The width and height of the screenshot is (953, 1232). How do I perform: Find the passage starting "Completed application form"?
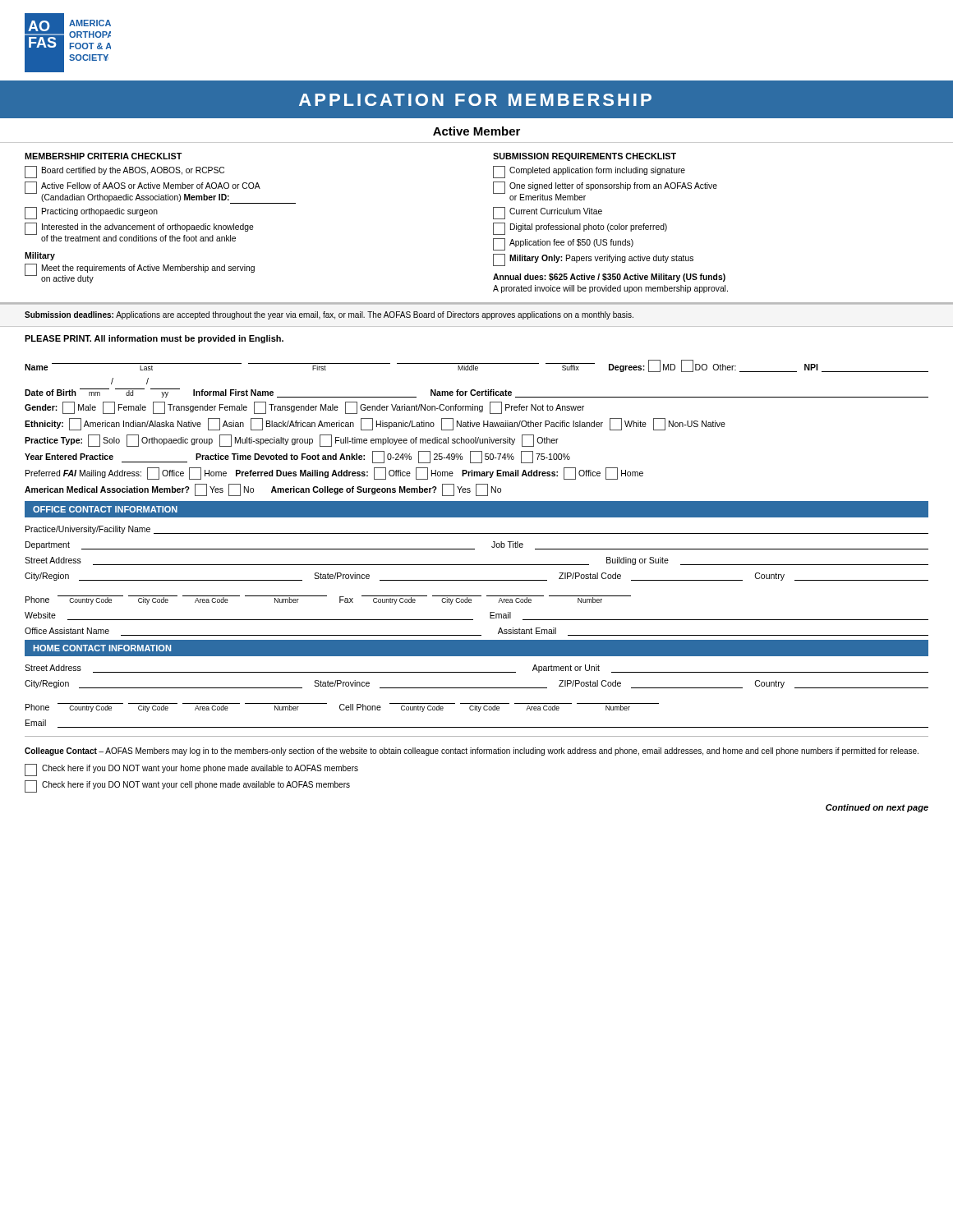(589, 172)
